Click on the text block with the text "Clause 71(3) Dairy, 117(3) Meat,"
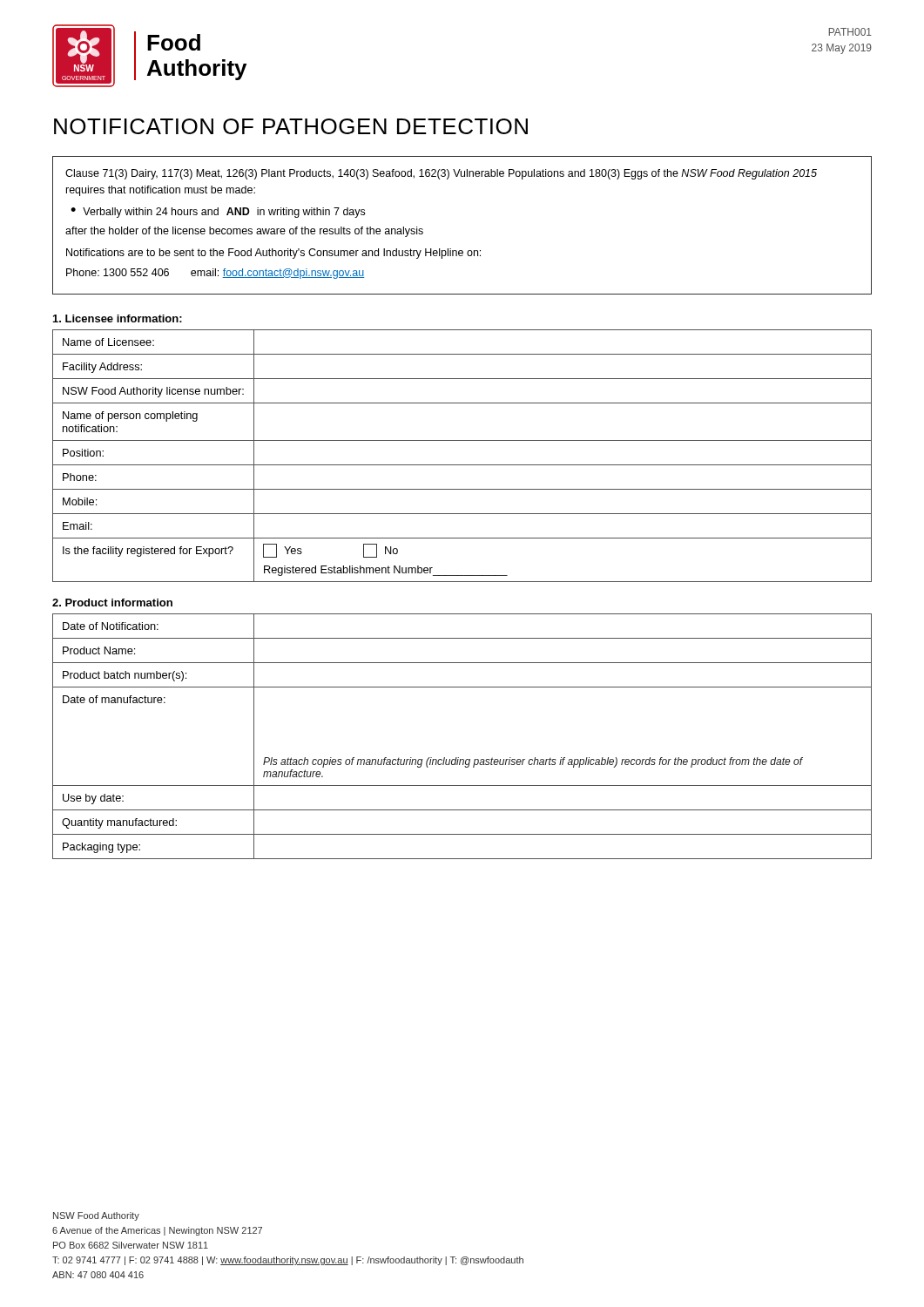This screenshot has height=1307, width=924. [441, 174]
